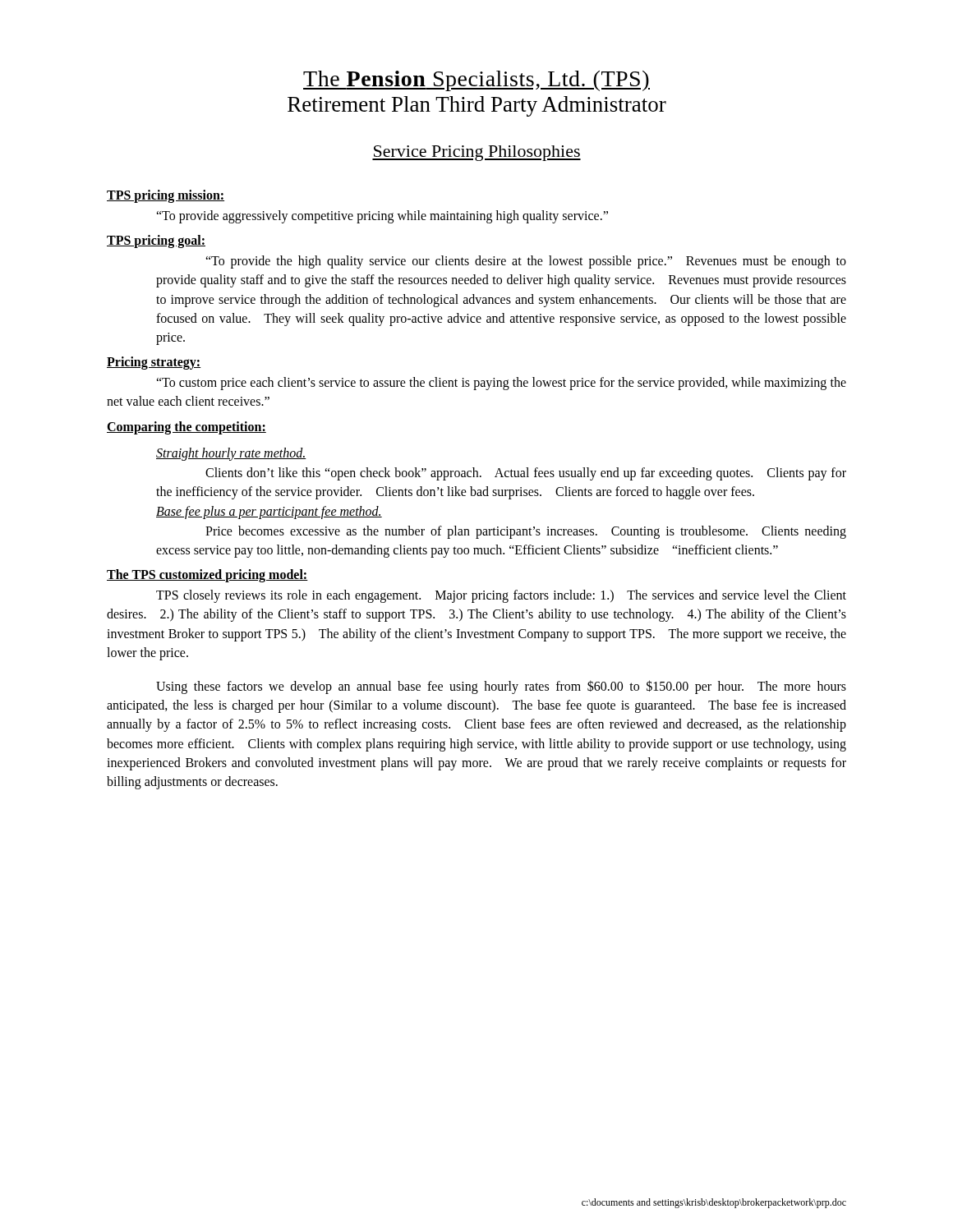This screenshot has height=1232, width=953.
Task: Click the passage that begins "TPS closely reviews its role in"
Action: coord(476,624)
